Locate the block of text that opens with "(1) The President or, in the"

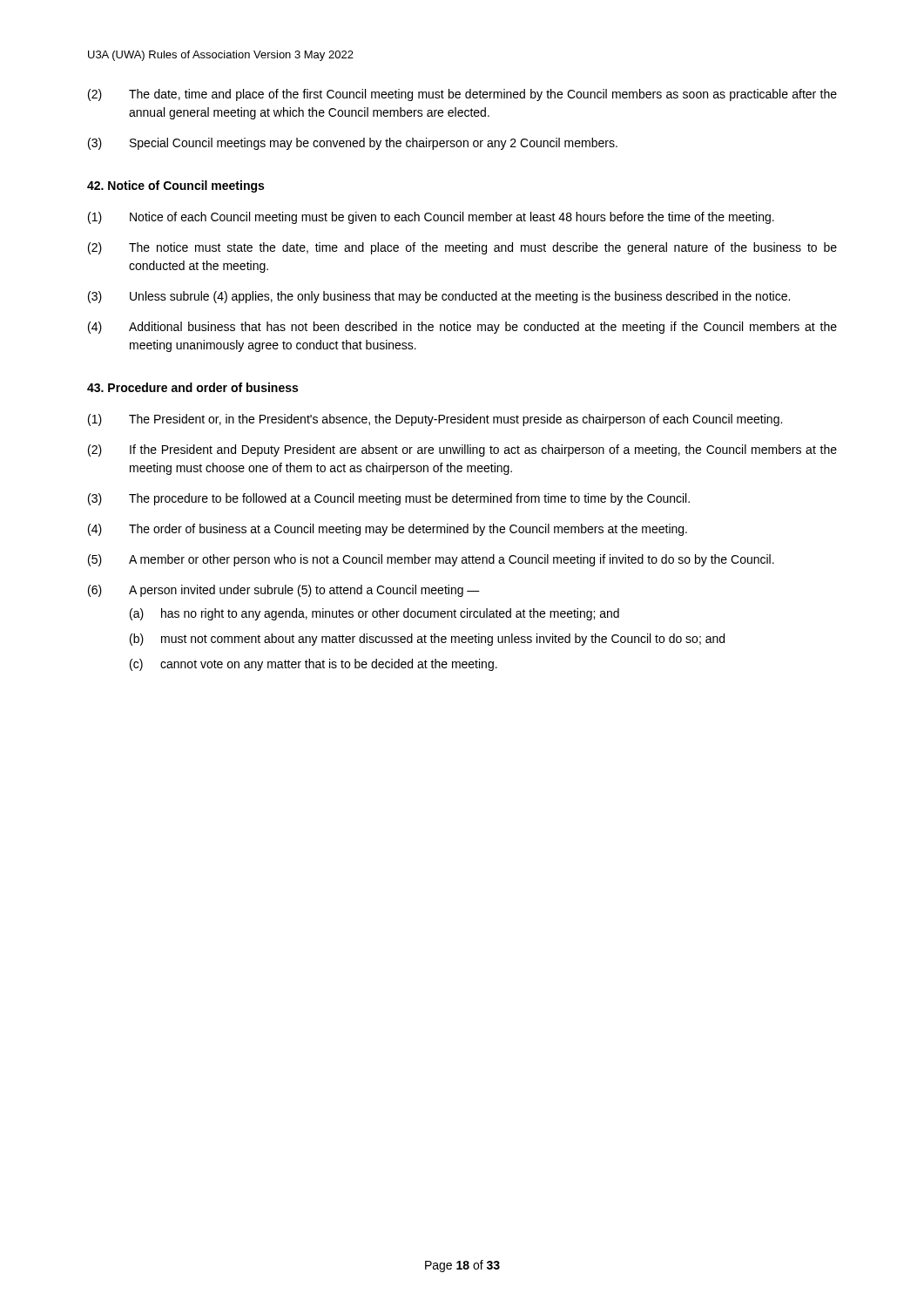tap(462, 420)
